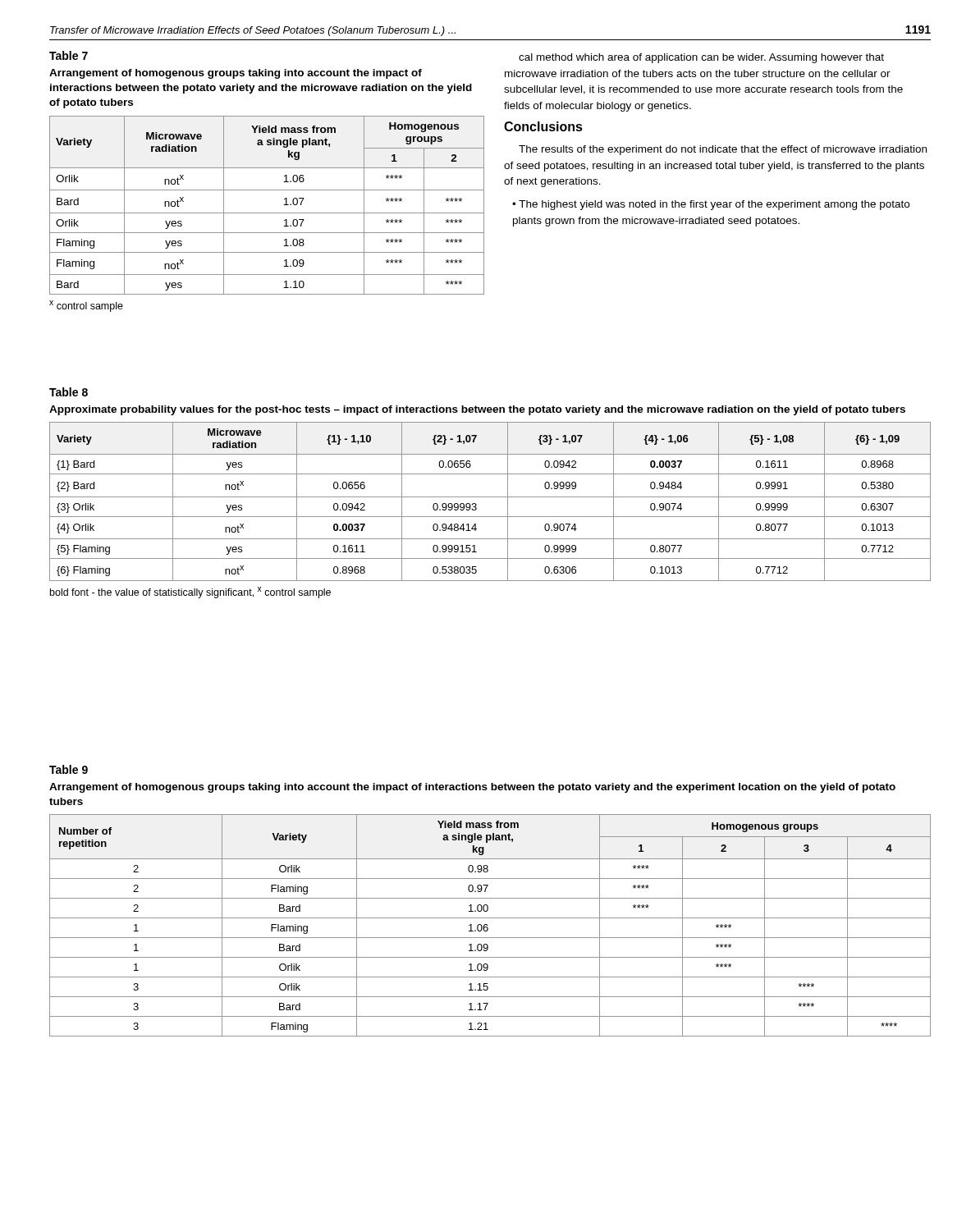
Task: Click on the table containing "{6} Flaming"
Action: pyautogui.click(x=490, y=502)
